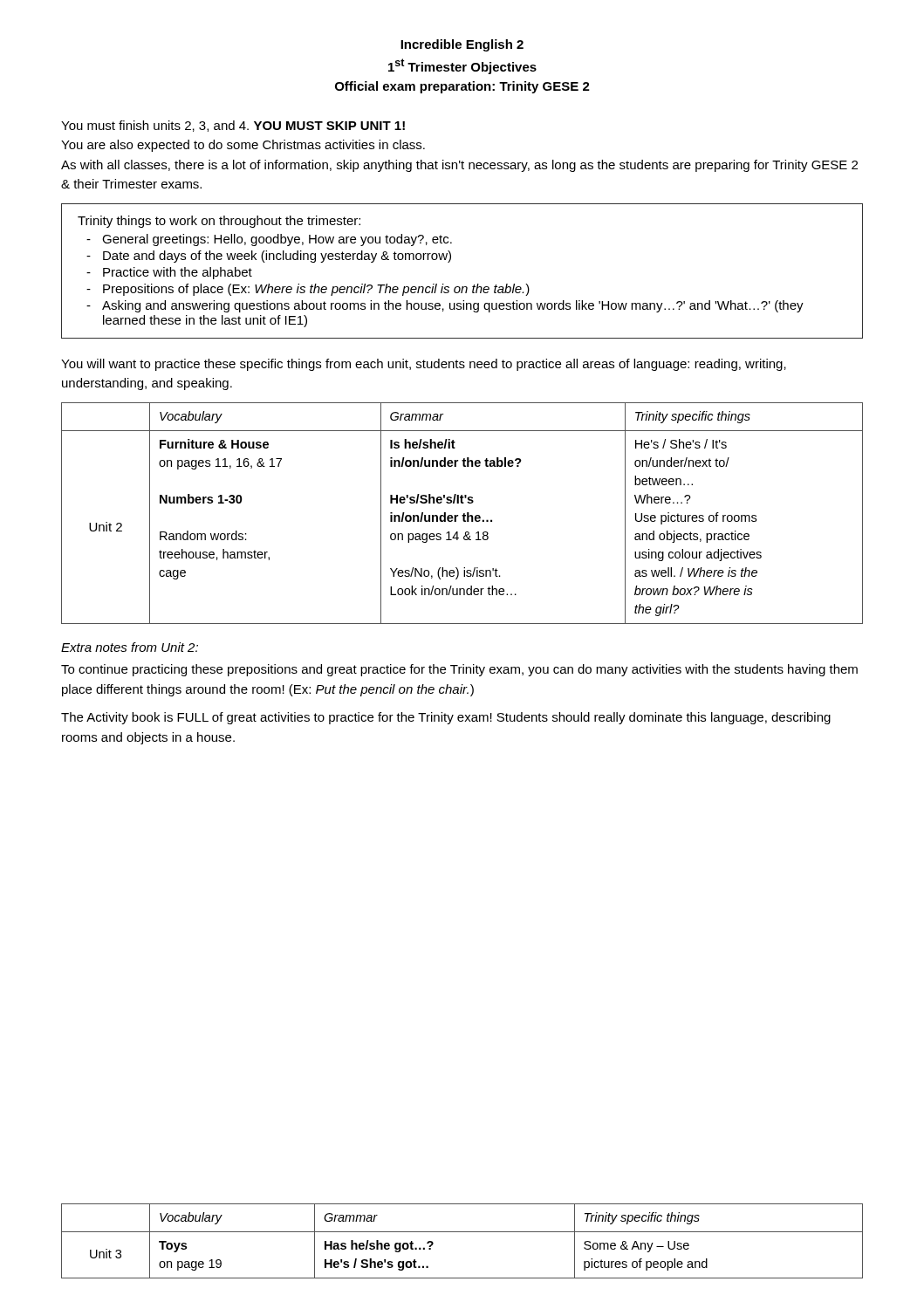
Task: Select the table that reads "Unit 2"
Action: (462, 513)
